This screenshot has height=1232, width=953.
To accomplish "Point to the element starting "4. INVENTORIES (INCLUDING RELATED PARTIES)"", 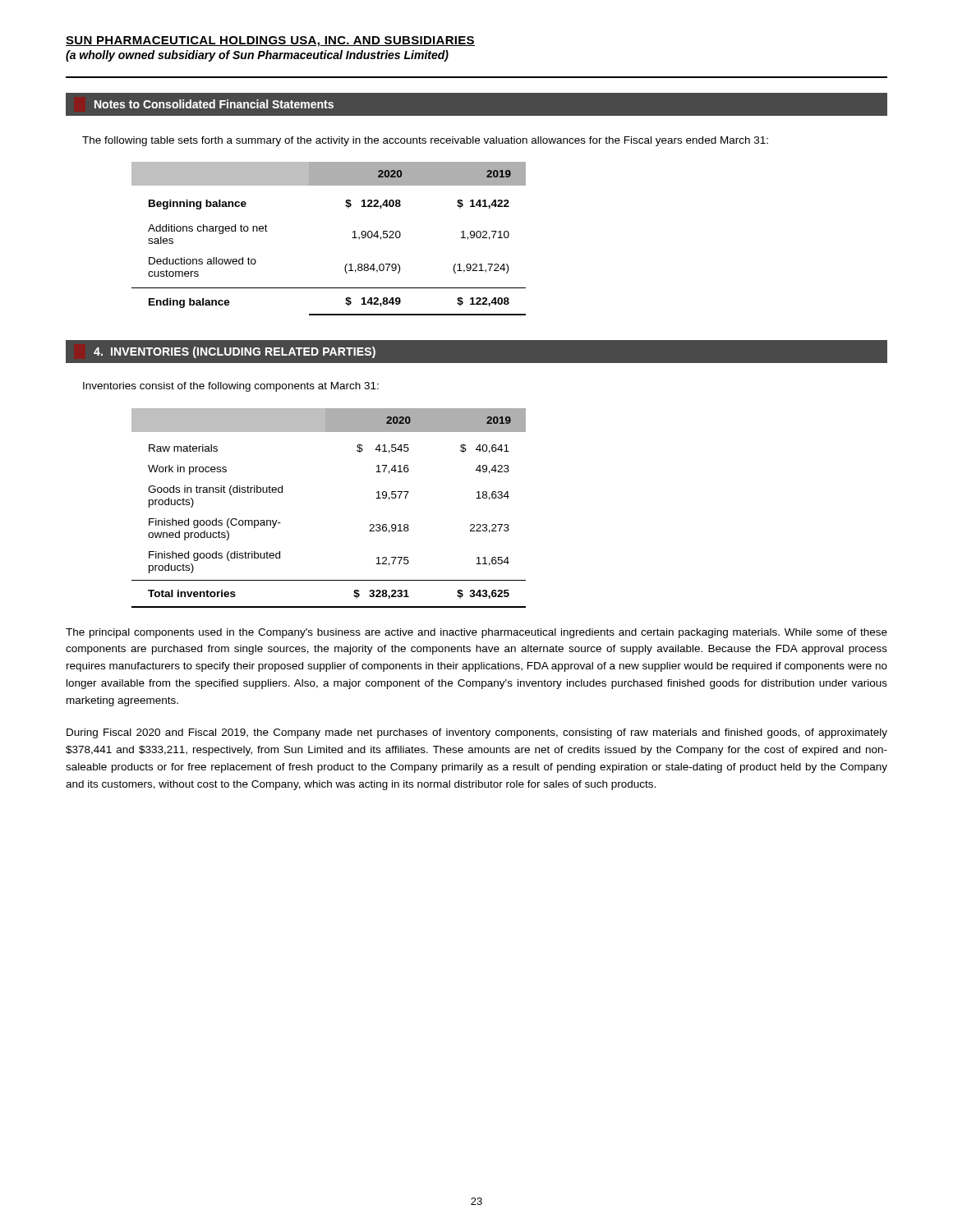I will pos(225,352).
